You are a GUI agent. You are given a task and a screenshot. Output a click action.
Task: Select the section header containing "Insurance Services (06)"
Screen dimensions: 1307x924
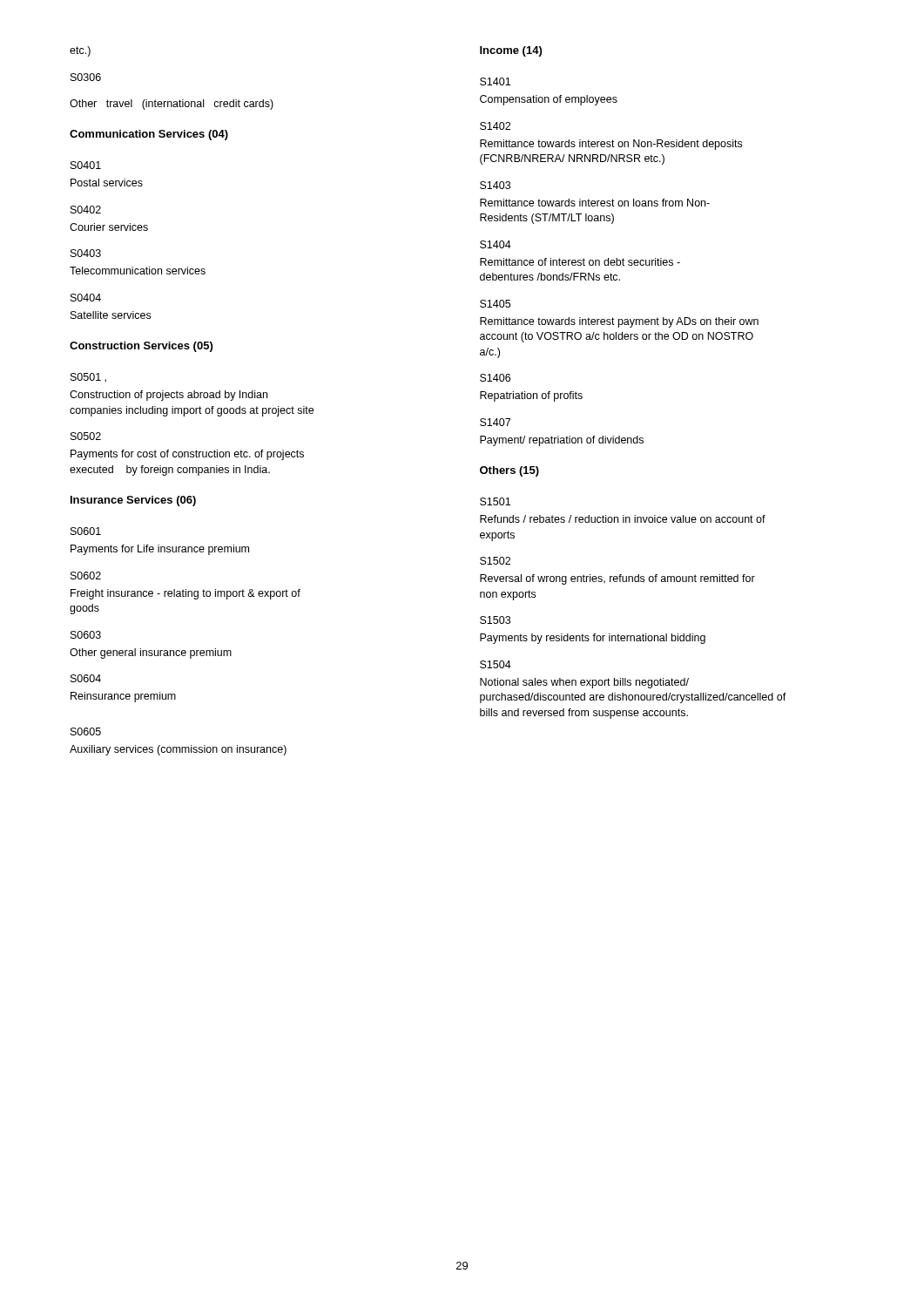(x=133, y=501)
